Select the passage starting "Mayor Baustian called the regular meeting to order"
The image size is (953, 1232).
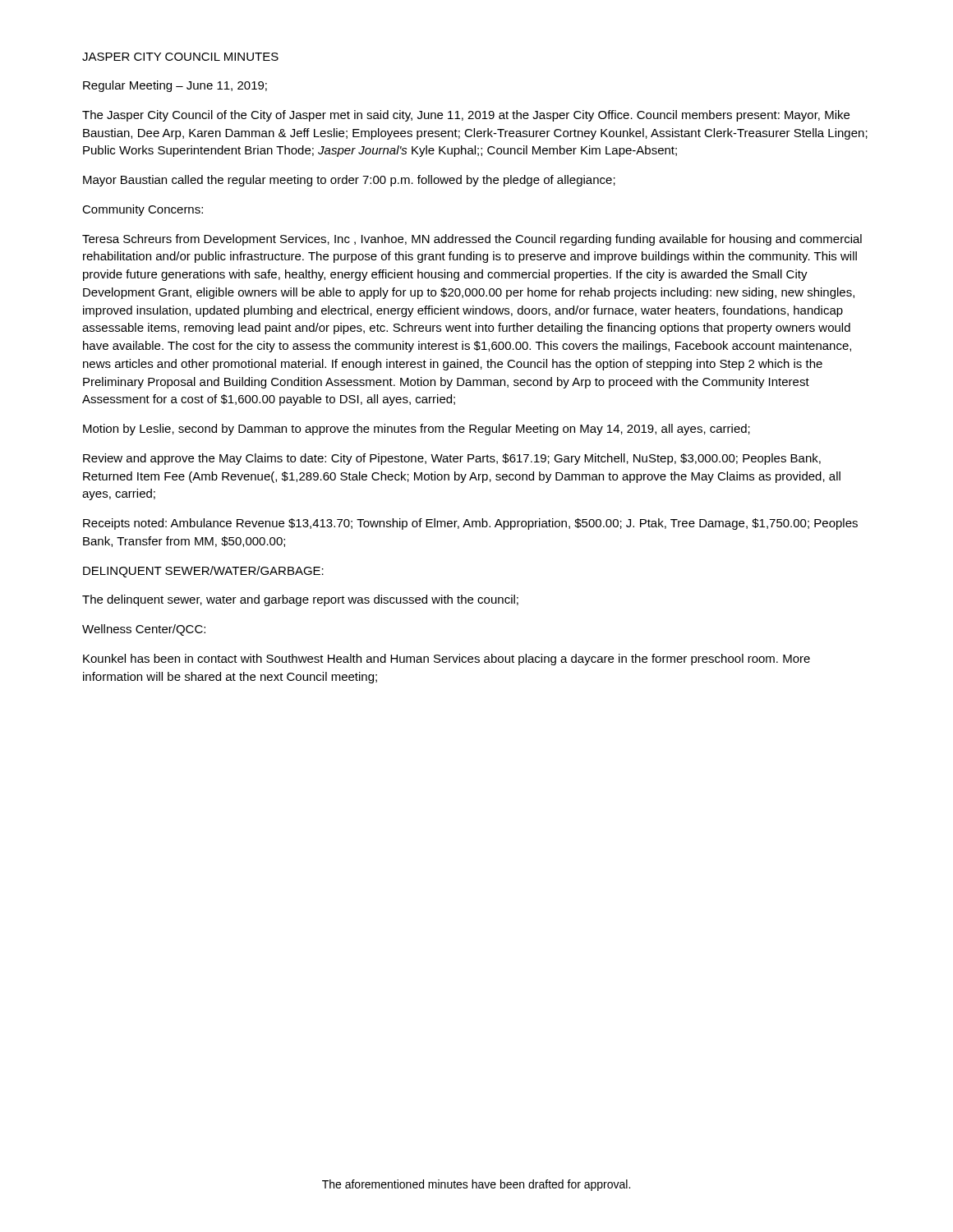[349, 179]
